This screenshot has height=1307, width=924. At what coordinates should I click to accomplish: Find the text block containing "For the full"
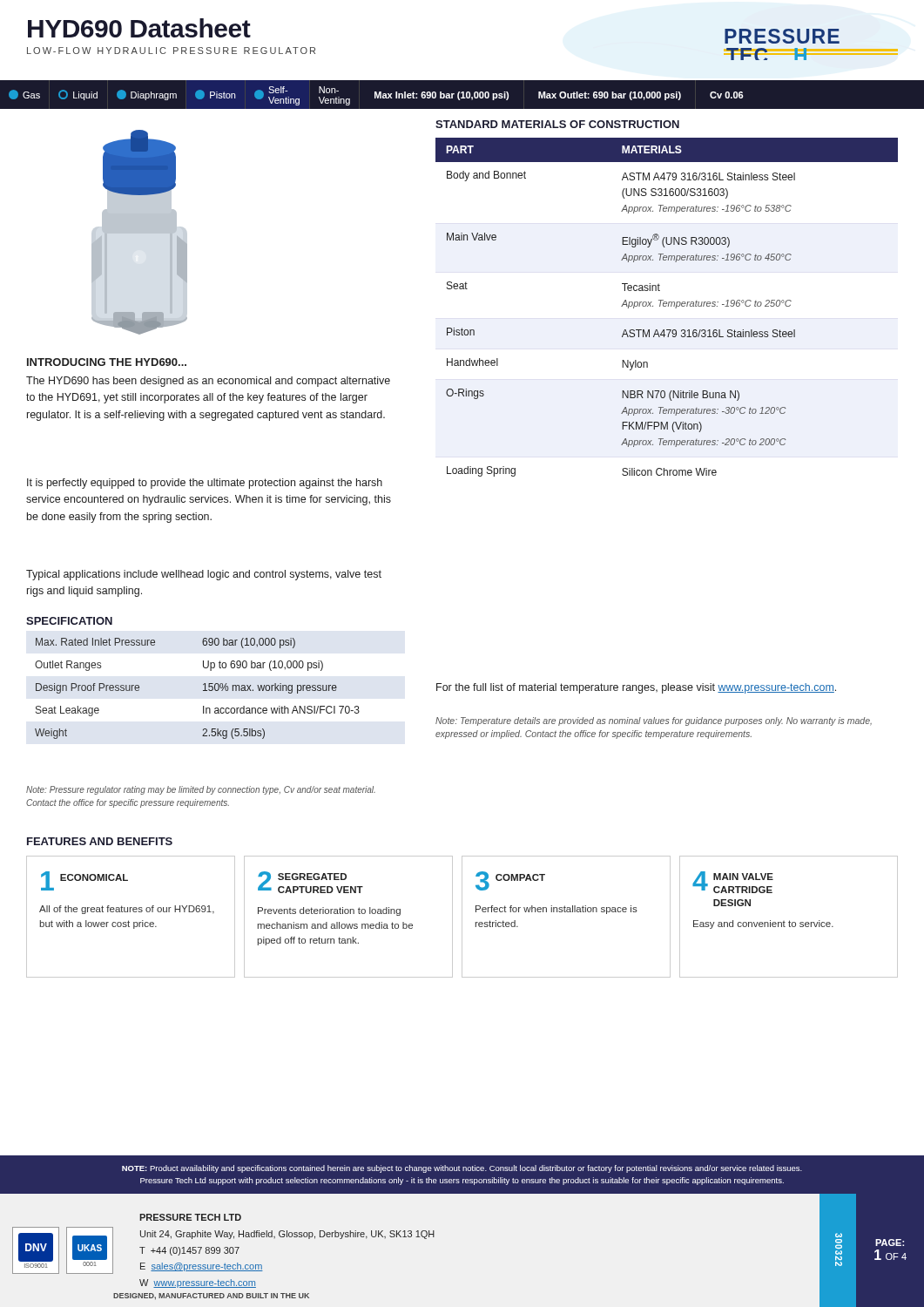pos(636,687)
